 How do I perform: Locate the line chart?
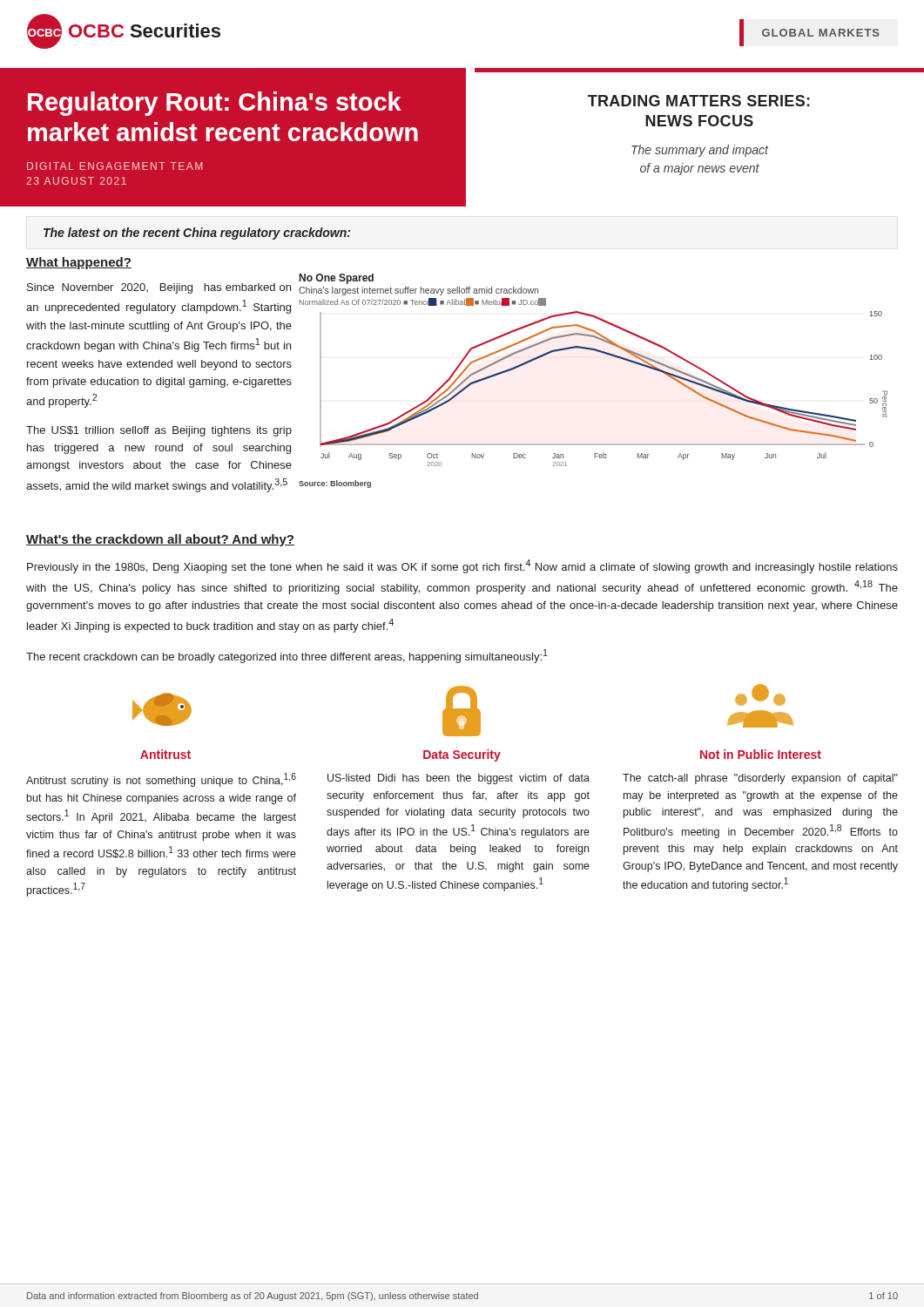click(x=597, y=395)
